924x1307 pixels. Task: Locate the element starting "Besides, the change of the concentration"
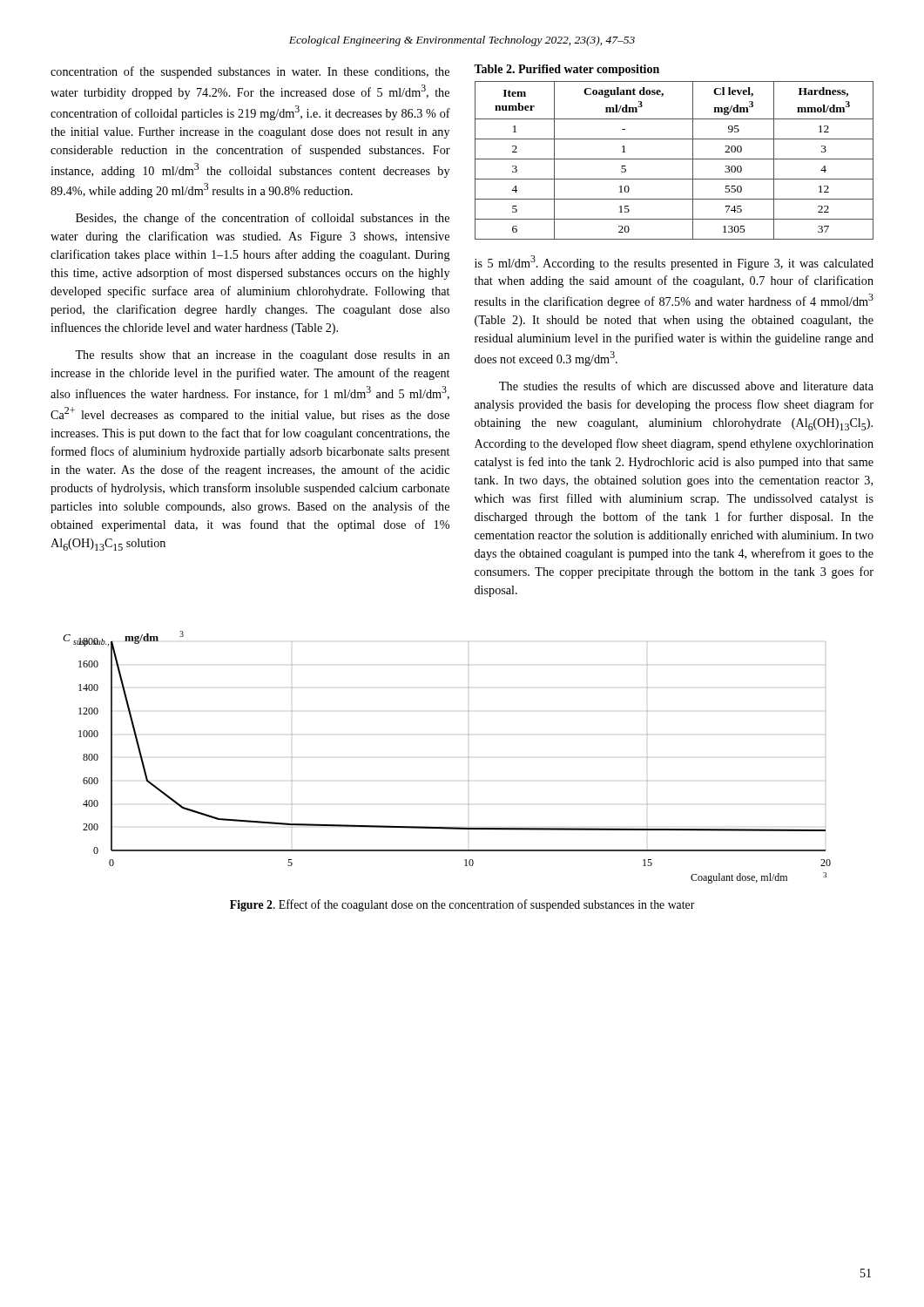tap(250, 273)
